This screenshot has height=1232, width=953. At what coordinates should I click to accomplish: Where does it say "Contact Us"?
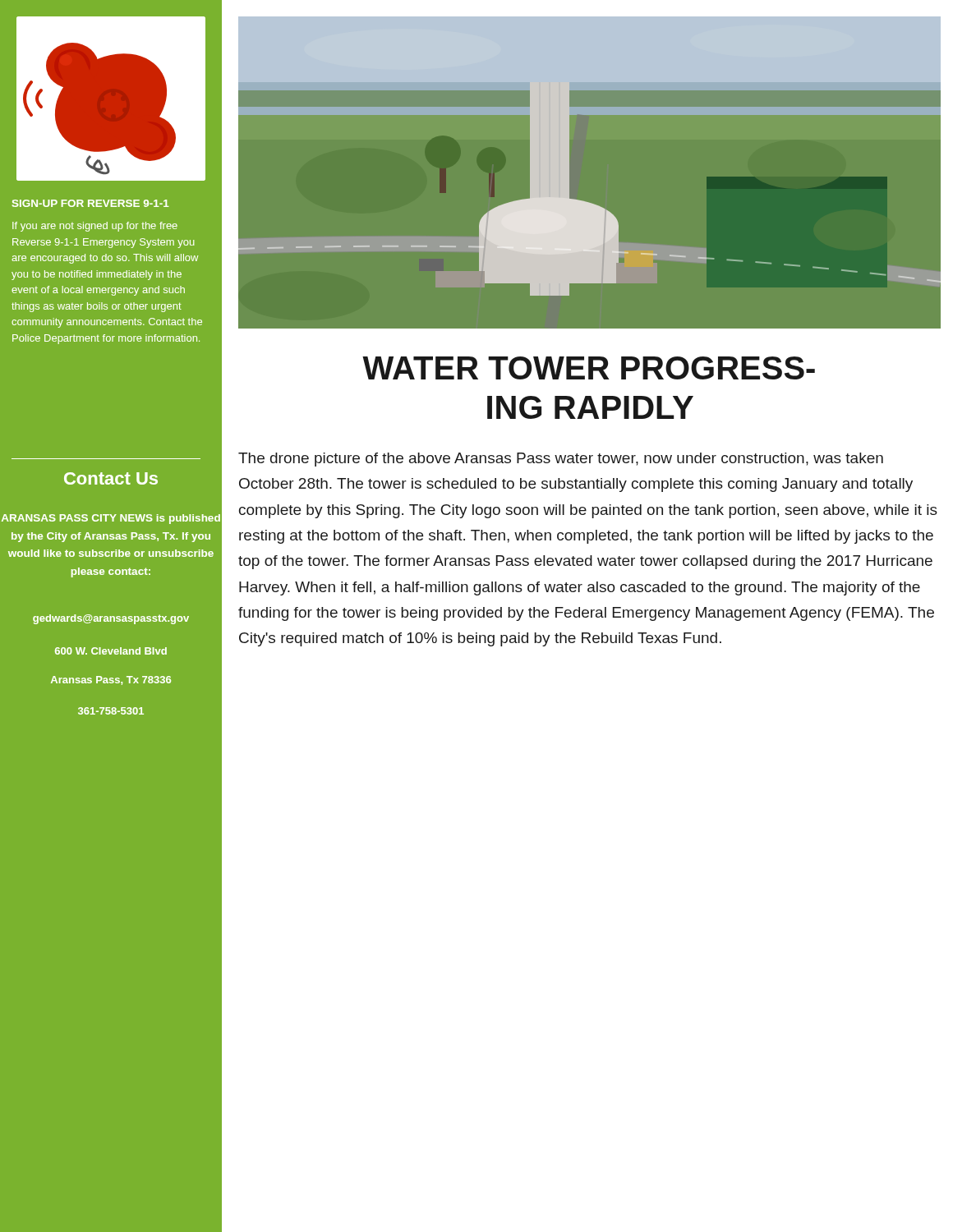(111, 478)
